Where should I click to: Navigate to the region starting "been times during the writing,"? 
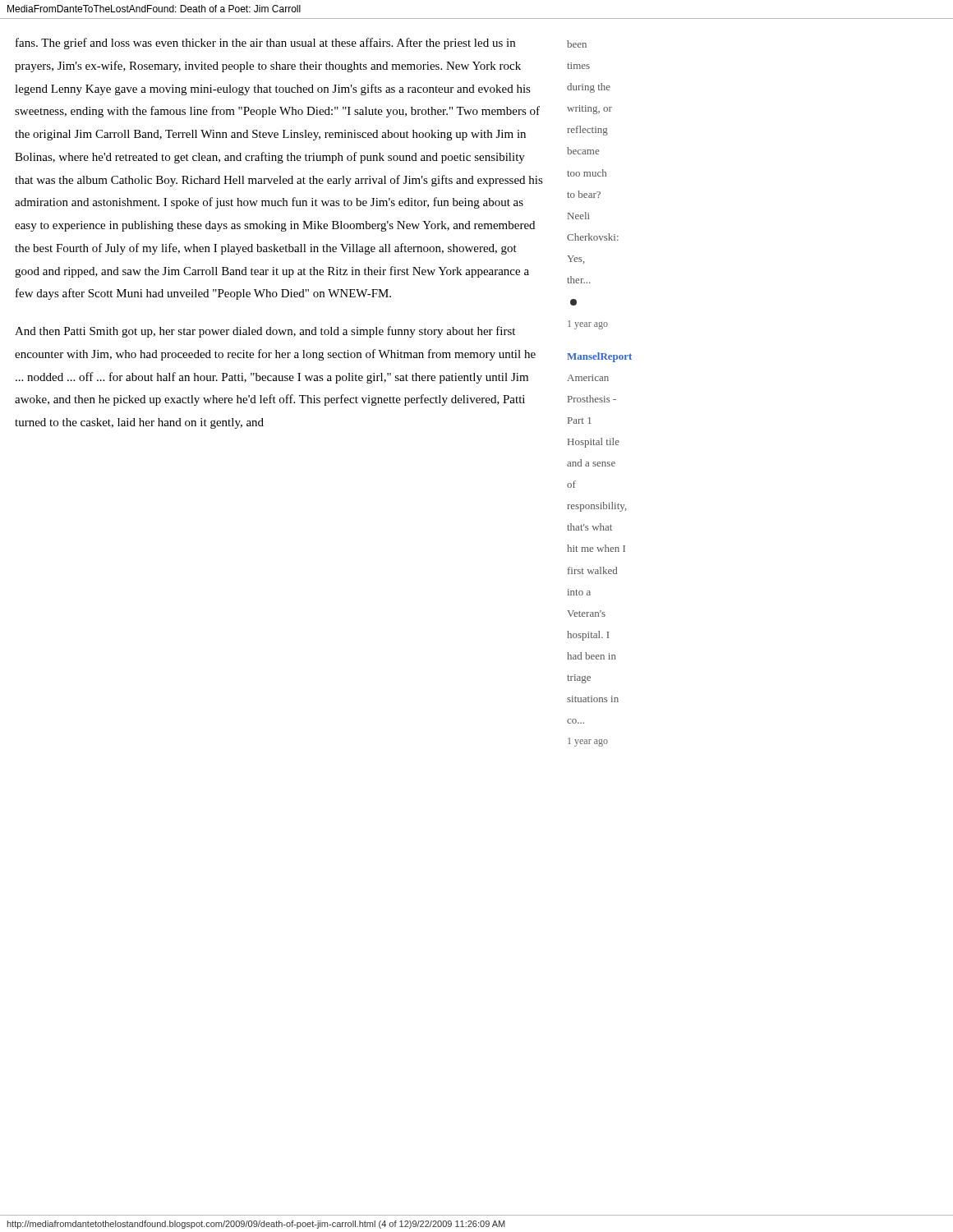[x=577, y=44]
